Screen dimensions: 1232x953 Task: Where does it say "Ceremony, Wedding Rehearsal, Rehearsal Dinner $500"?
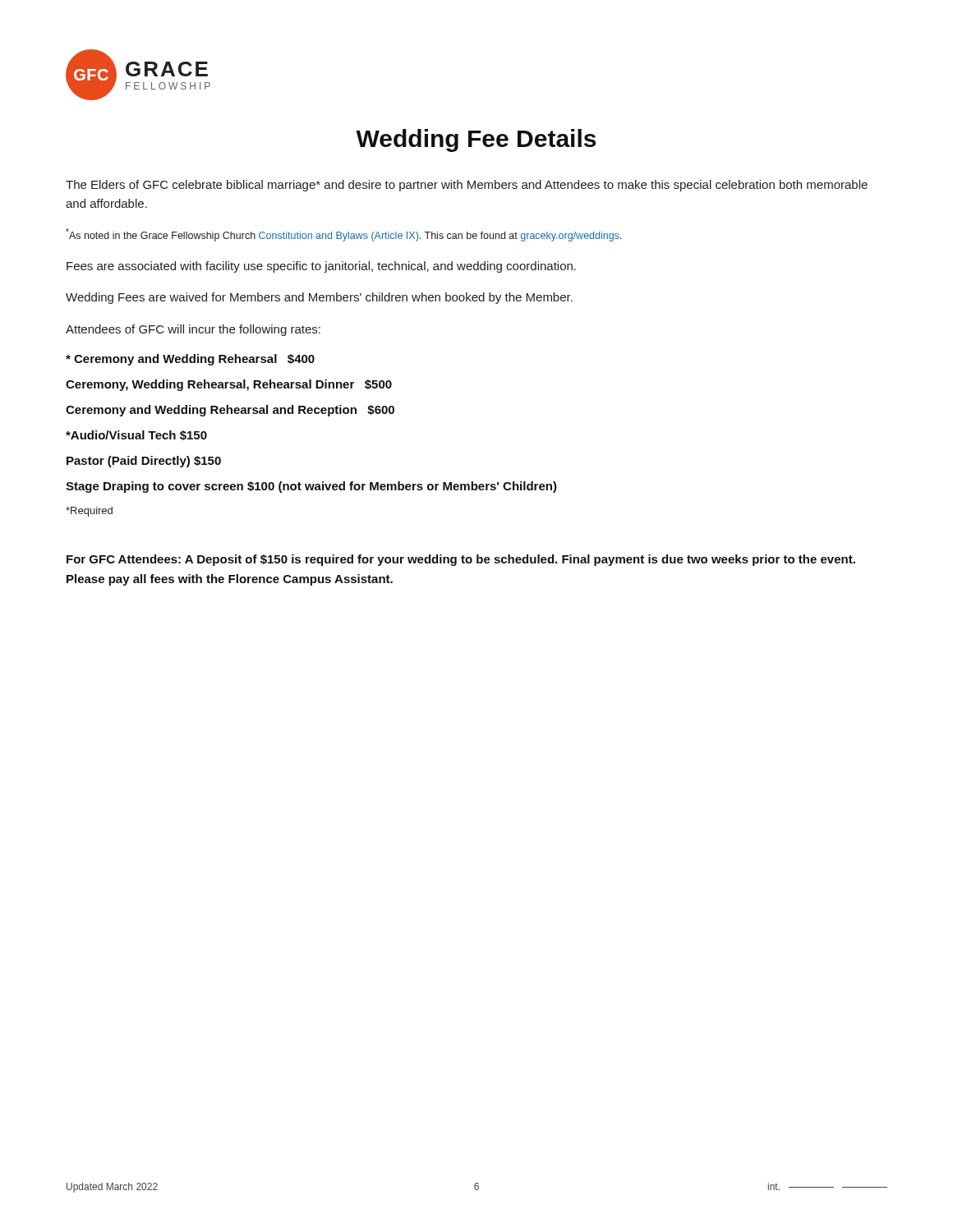229,384
